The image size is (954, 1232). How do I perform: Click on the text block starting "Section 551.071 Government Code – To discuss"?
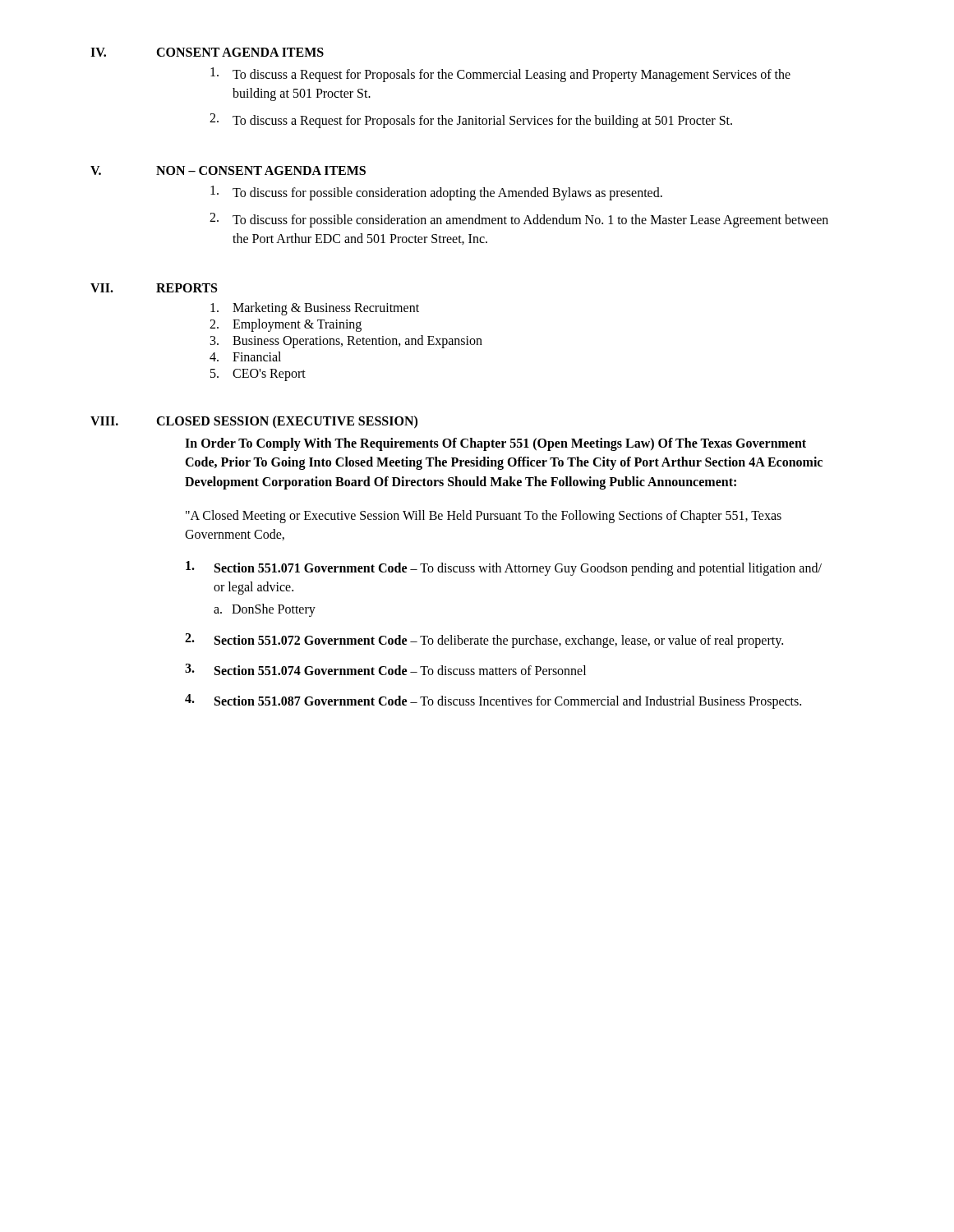(504, 568)
